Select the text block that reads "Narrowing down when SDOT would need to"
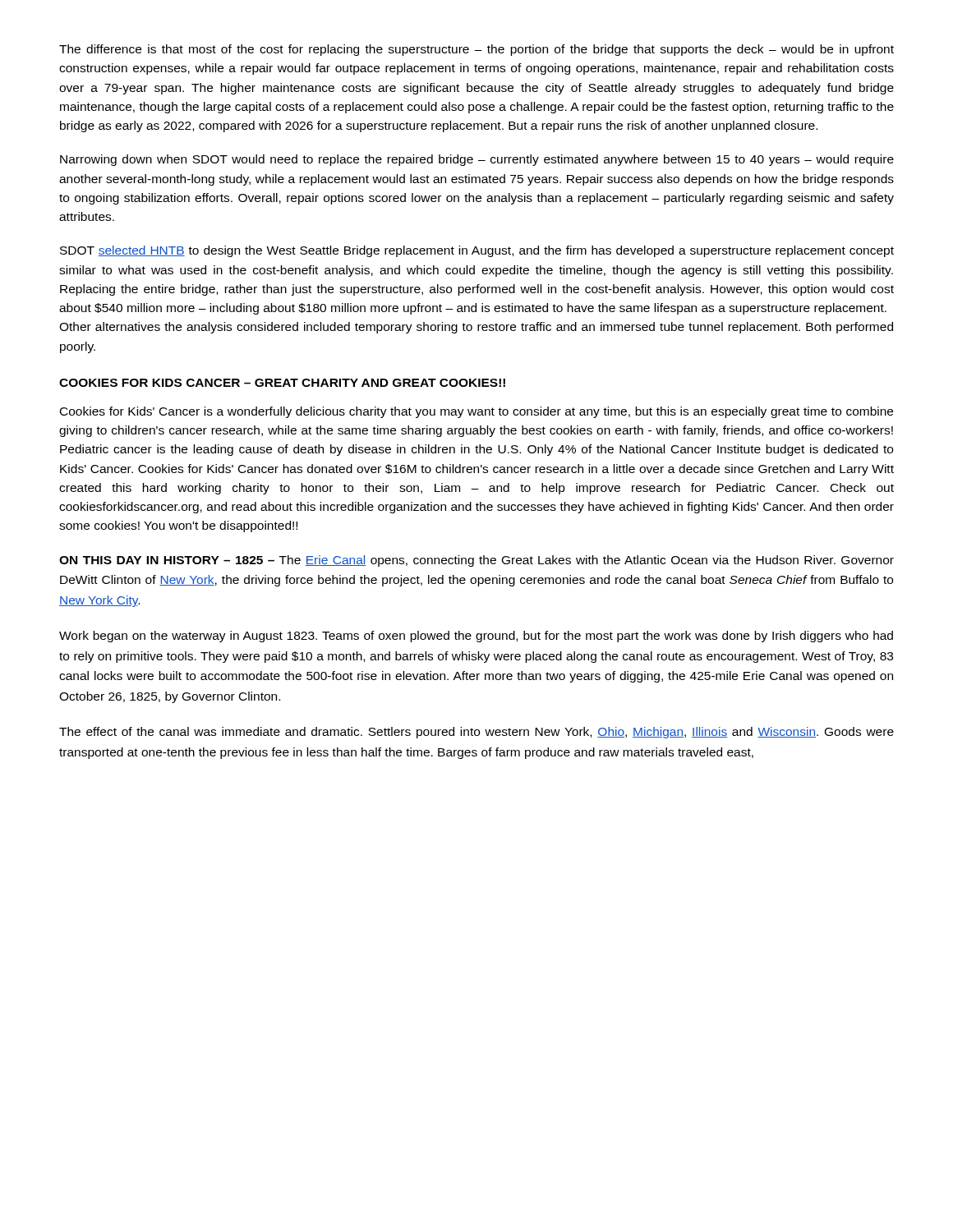953x1232 pixels. (476, 188)
